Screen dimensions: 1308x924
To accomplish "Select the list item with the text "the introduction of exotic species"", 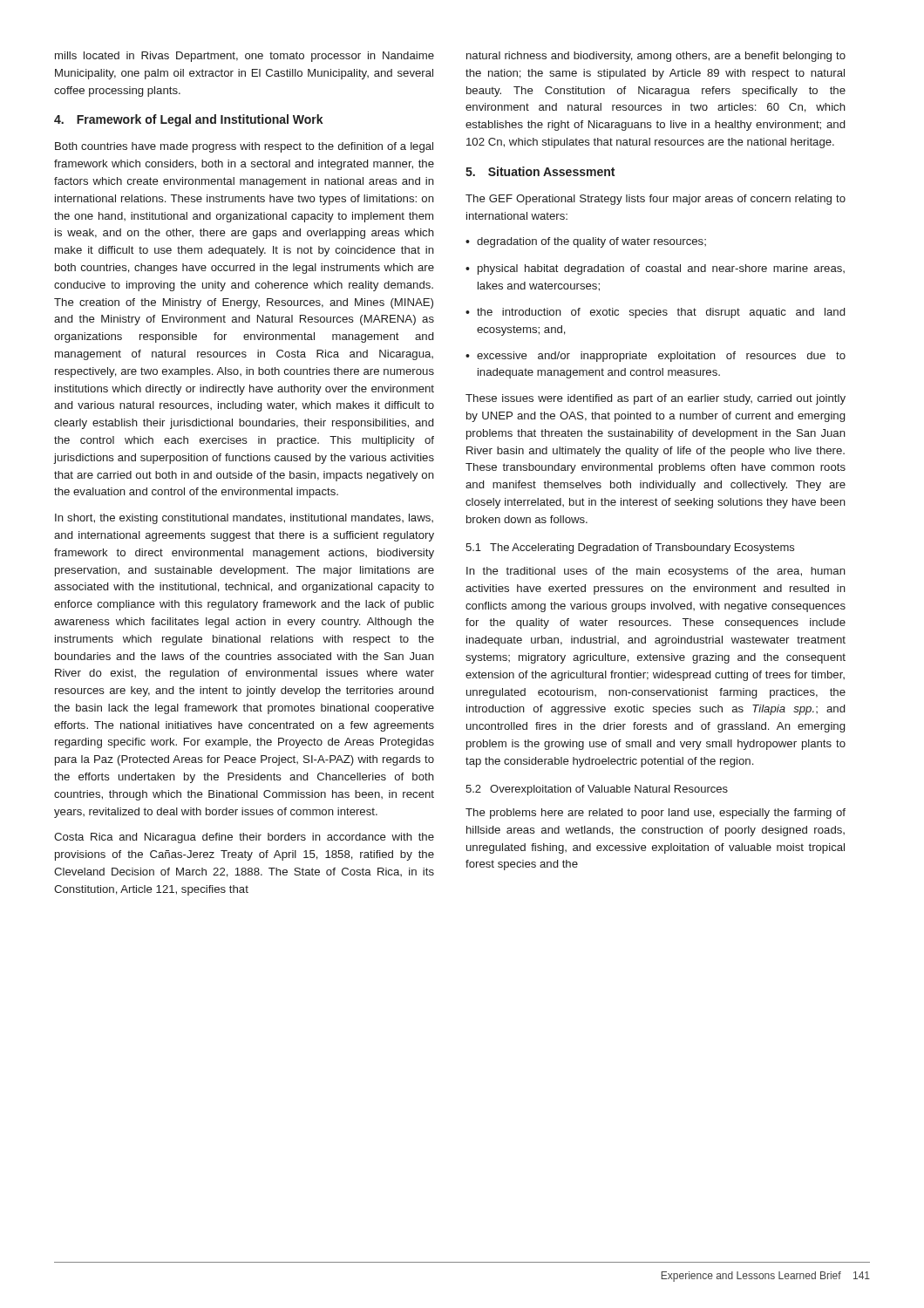I will click(656, 321).
